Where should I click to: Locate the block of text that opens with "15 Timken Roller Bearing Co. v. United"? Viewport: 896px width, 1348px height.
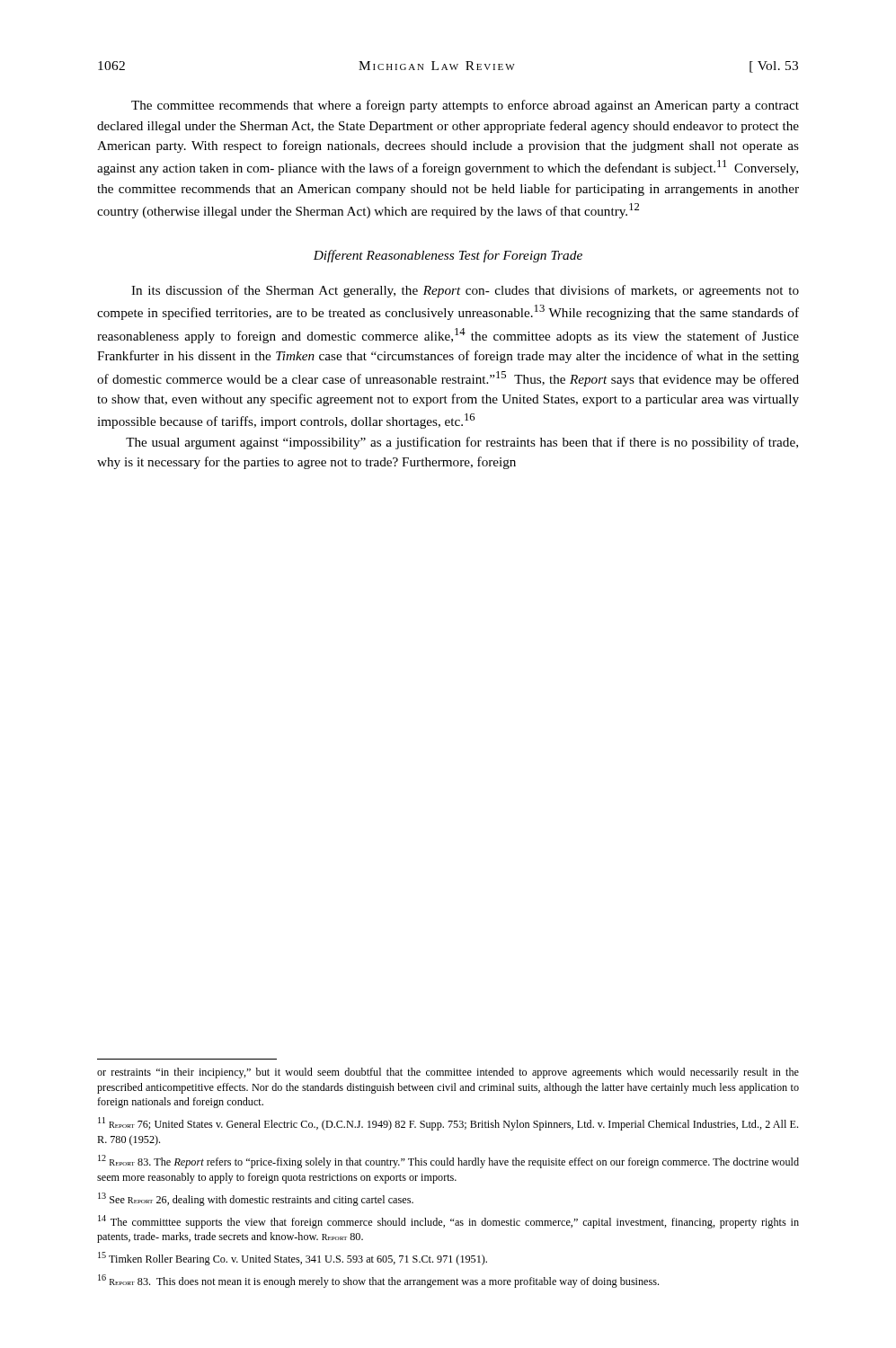[x=448, y=1258]
